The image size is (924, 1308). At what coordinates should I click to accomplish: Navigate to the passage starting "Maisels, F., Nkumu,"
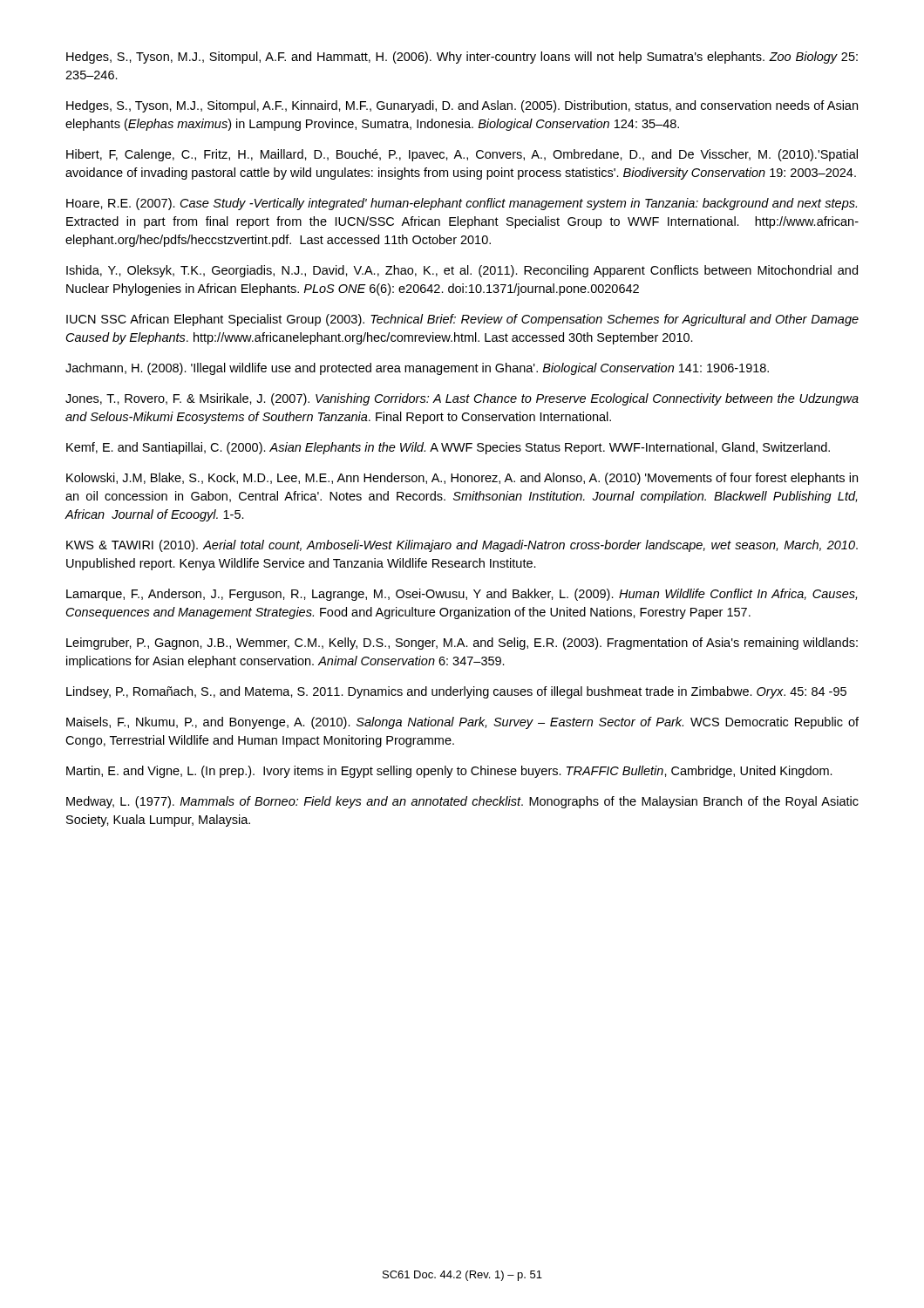[x=462, y=731]
